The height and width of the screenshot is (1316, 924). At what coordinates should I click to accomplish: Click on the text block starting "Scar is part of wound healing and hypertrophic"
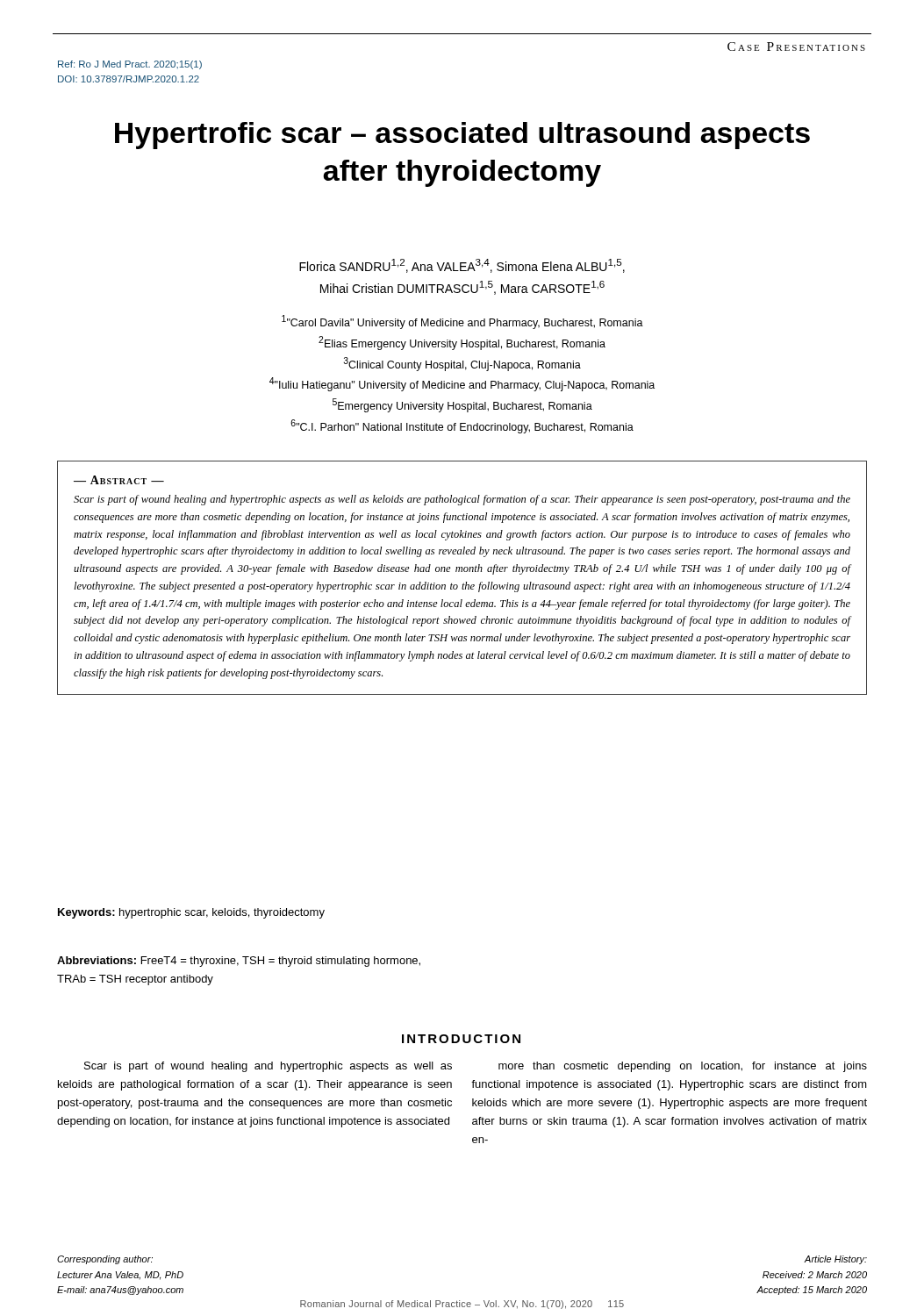pyautogui.click(x=255, y=1093)
